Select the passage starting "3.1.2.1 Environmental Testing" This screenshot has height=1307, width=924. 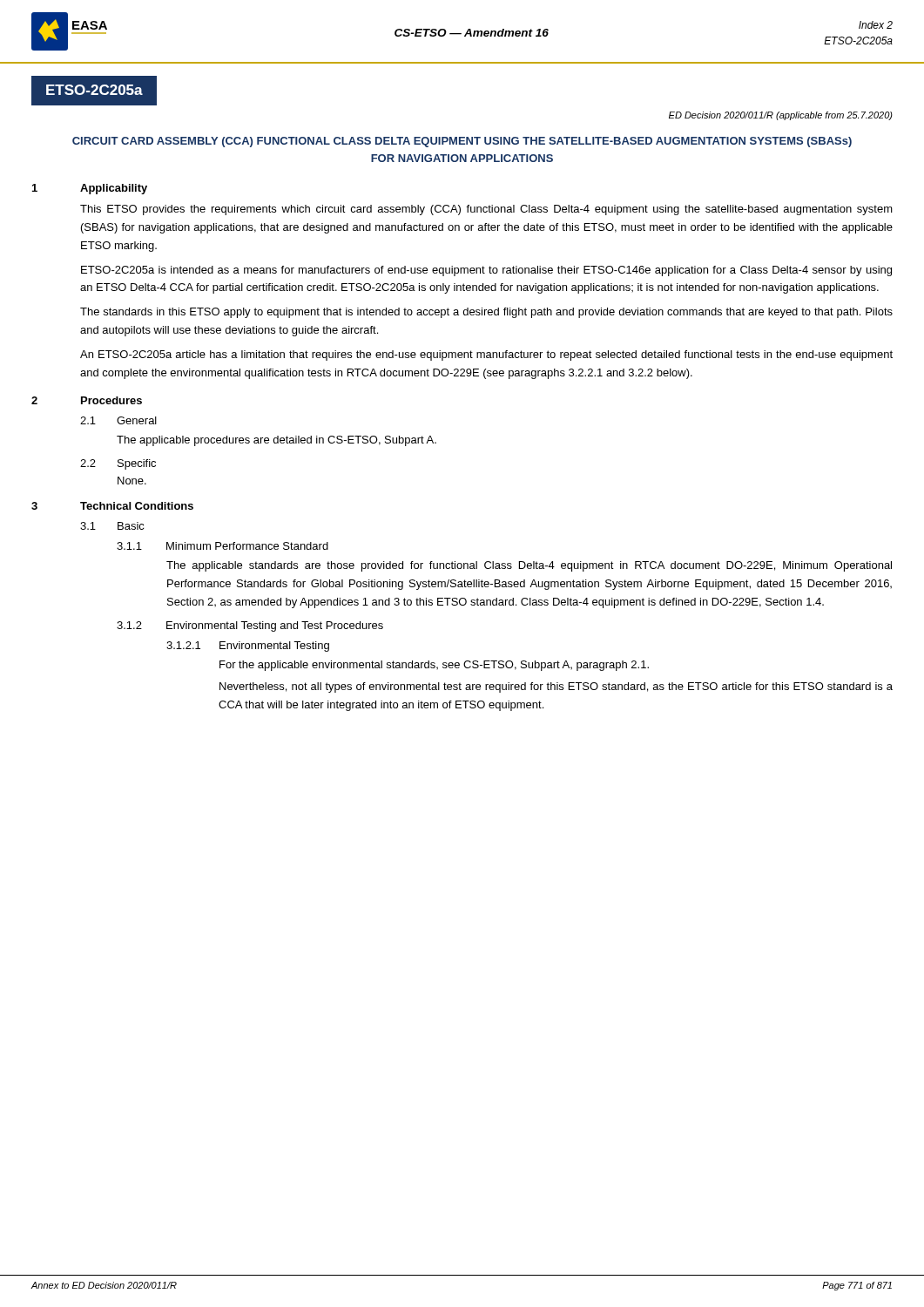pos(248,645)
